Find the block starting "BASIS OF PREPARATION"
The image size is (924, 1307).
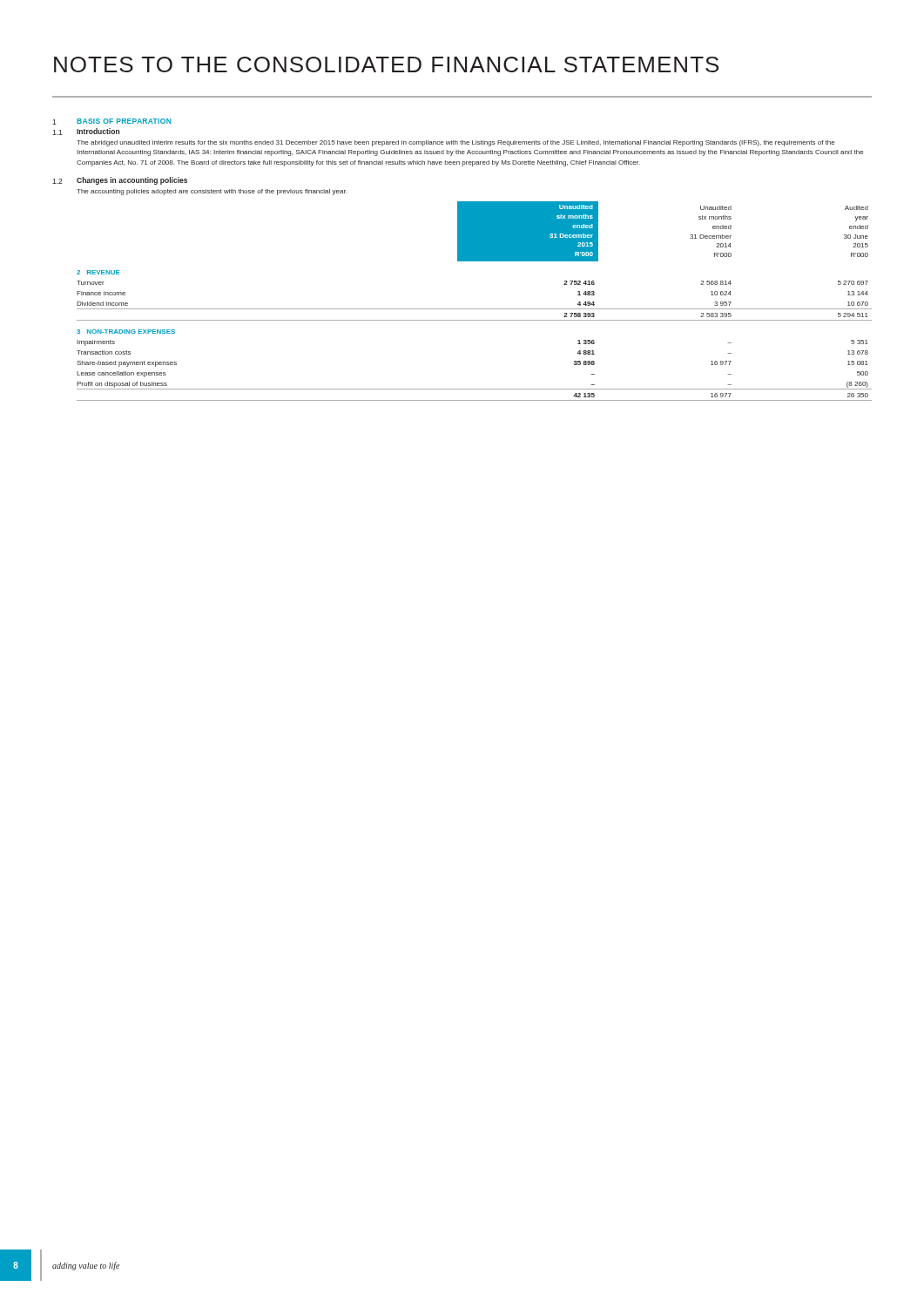coord(124,121)
